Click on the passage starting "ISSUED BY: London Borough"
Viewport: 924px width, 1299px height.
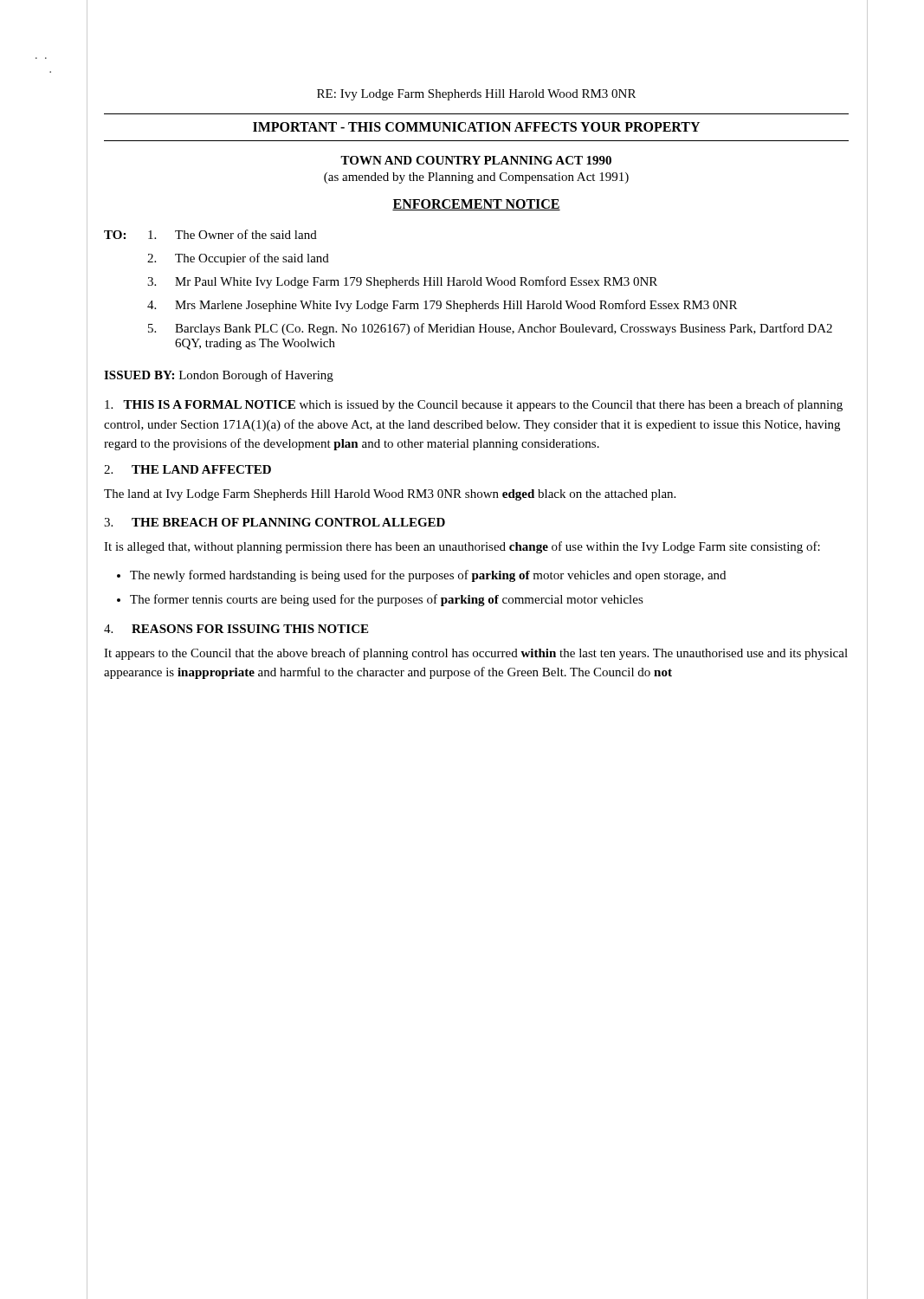[219, 375]
